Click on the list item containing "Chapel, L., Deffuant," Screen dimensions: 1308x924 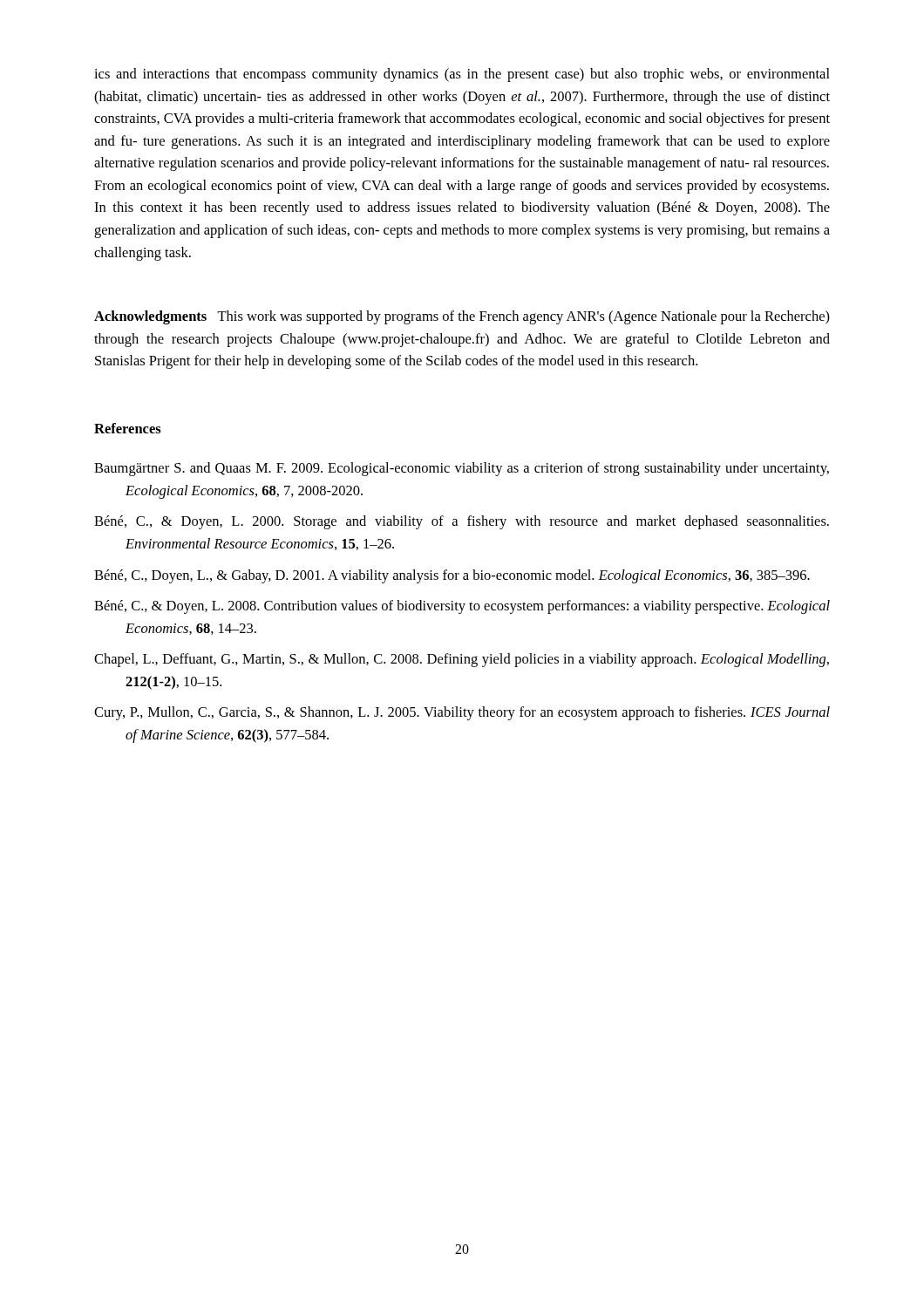[x=462, y=670]
